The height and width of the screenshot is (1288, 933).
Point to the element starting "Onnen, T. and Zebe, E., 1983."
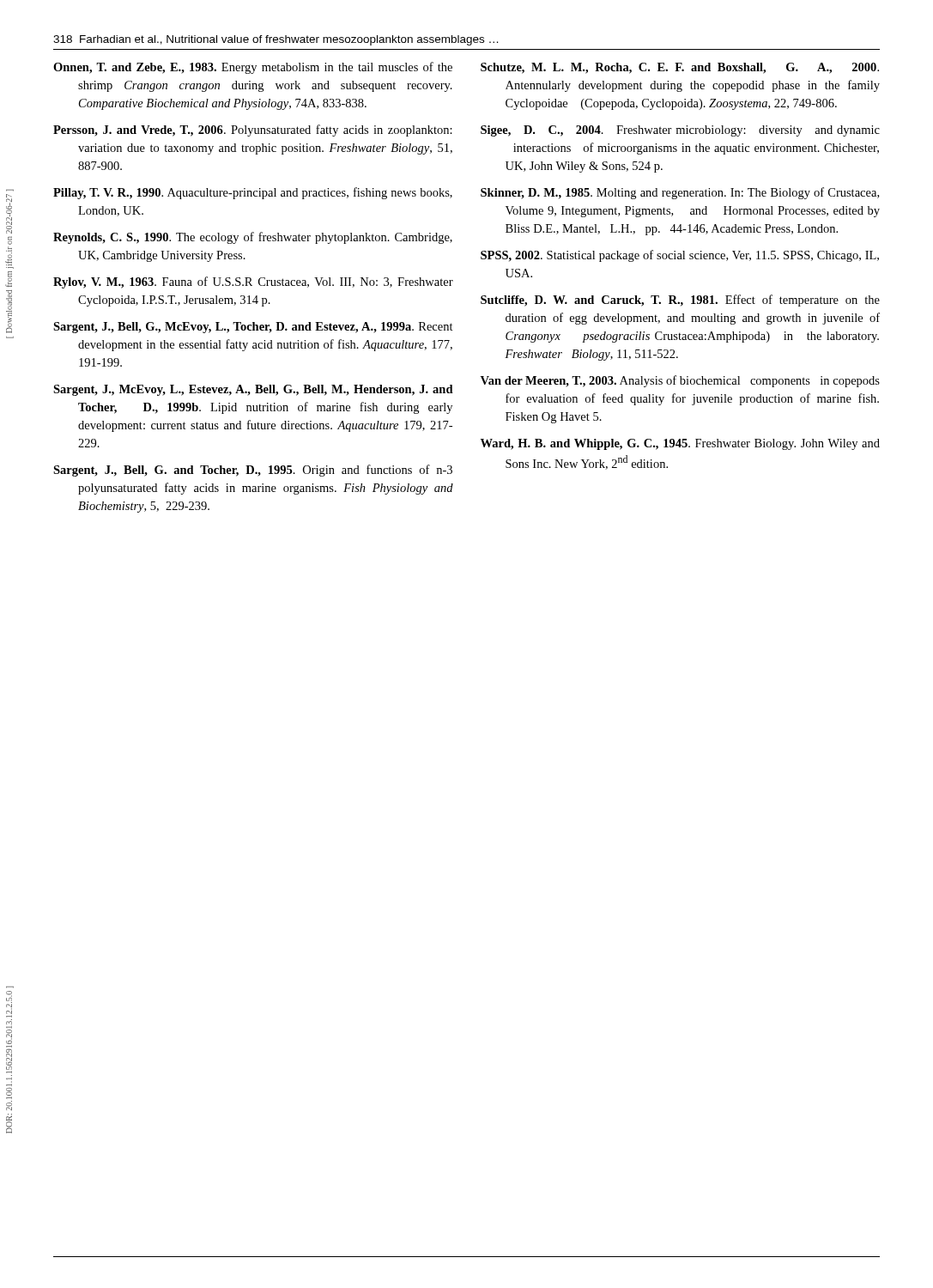tap(253, 85)
